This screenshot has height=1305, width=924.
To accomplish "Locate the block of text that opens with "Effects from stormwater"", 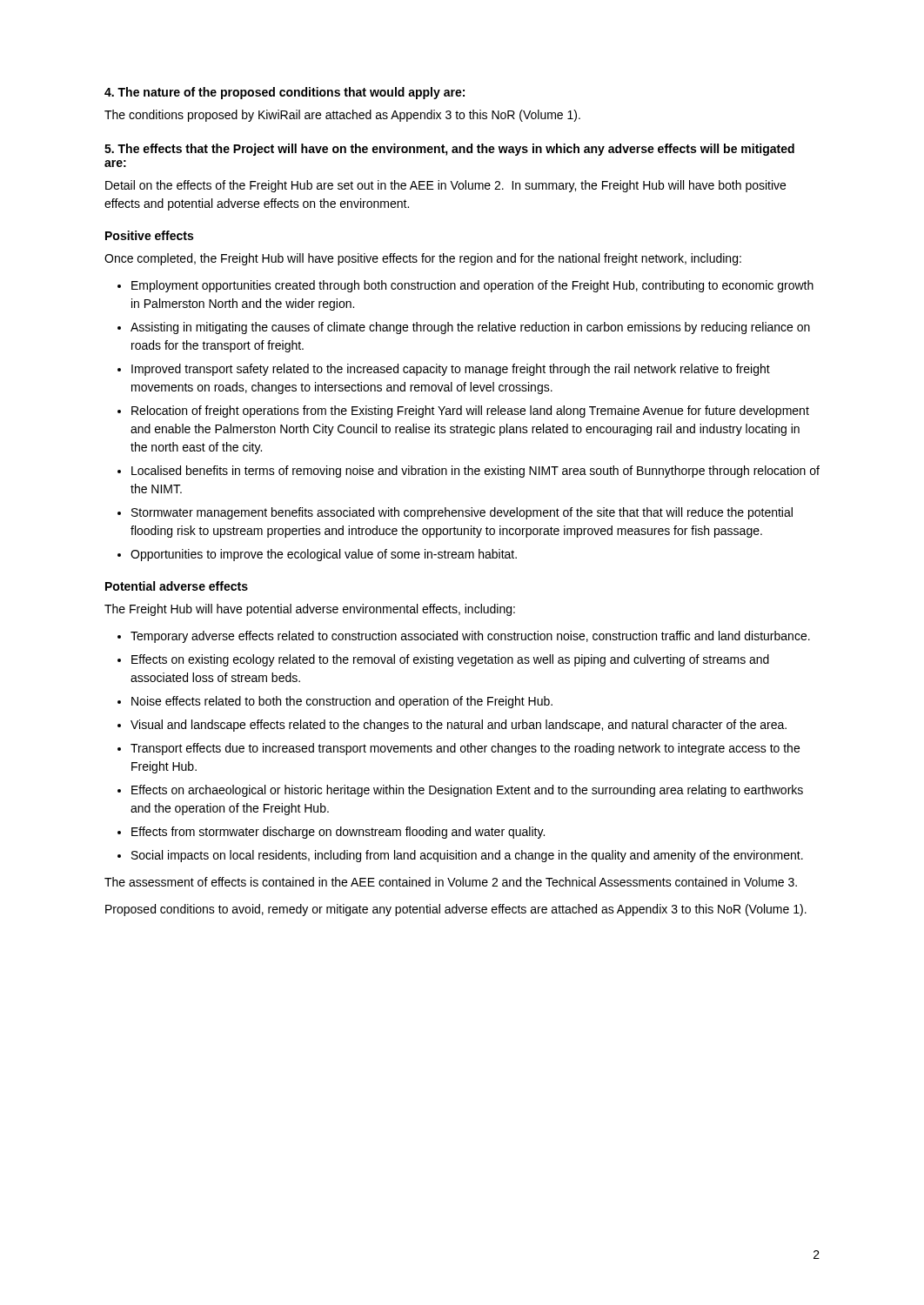I will coord(338,832).
